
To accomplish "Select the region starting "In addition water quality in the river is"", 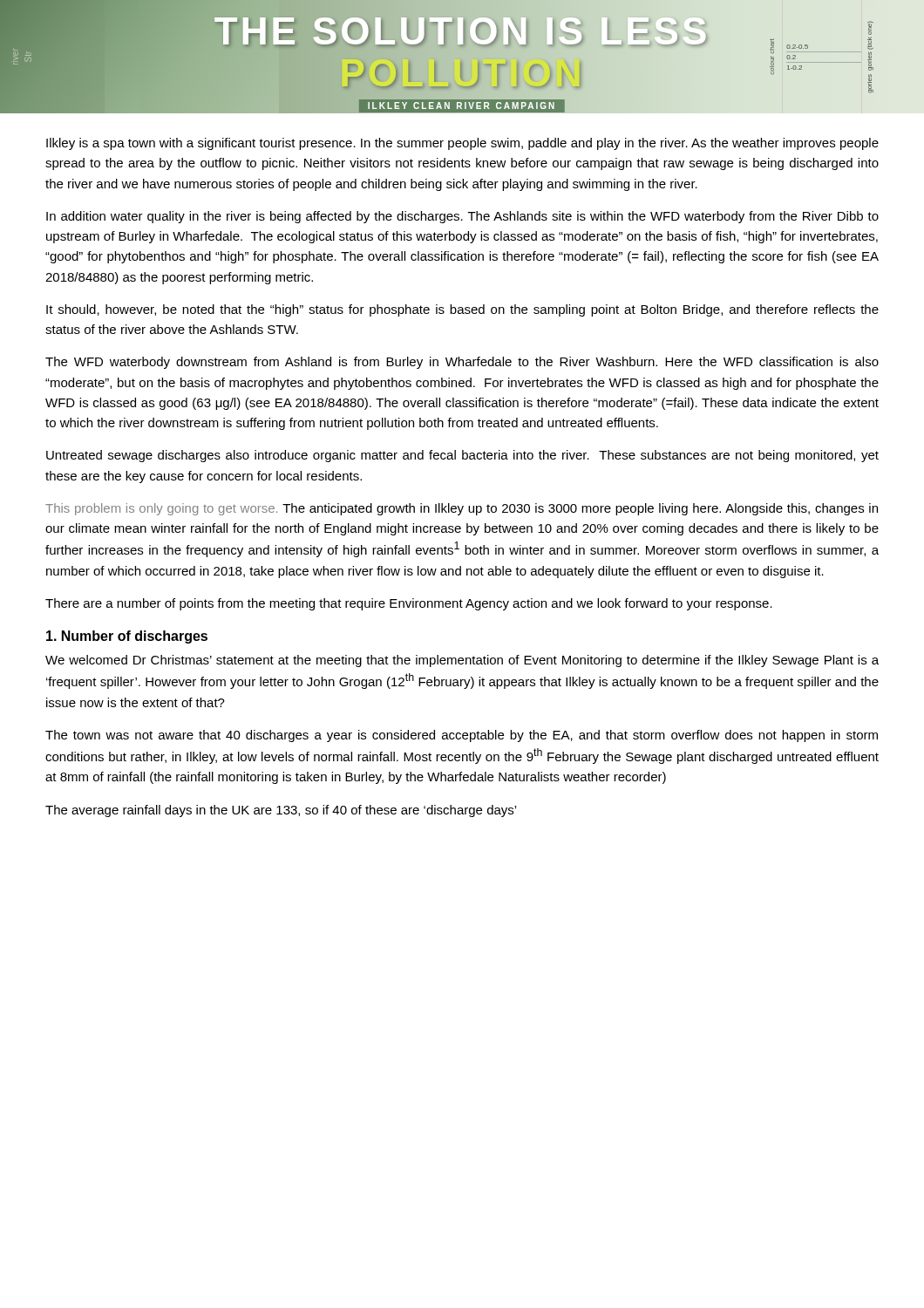I will 462,246.
